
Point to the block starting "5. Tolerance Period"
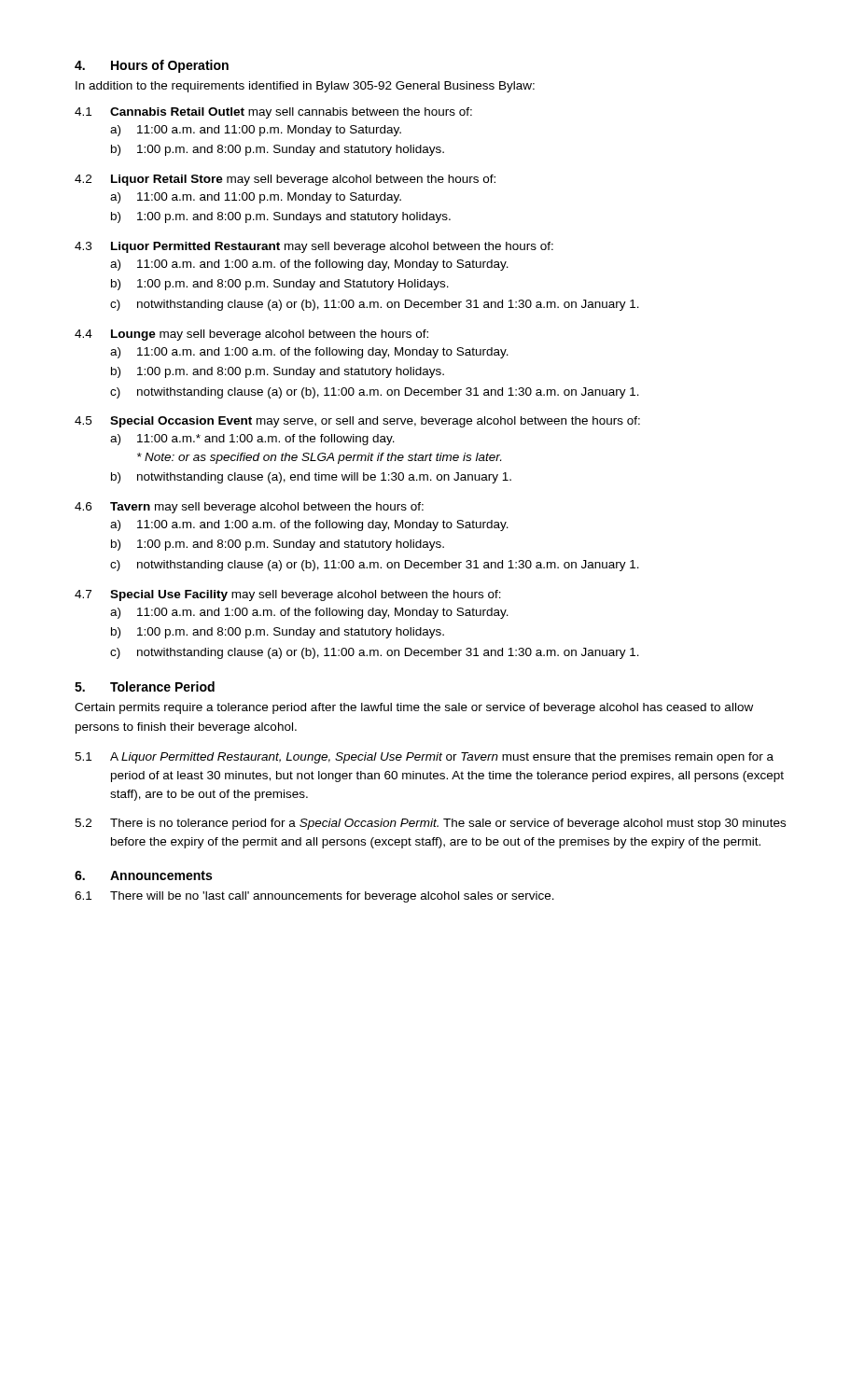click(x=145, y=687)
